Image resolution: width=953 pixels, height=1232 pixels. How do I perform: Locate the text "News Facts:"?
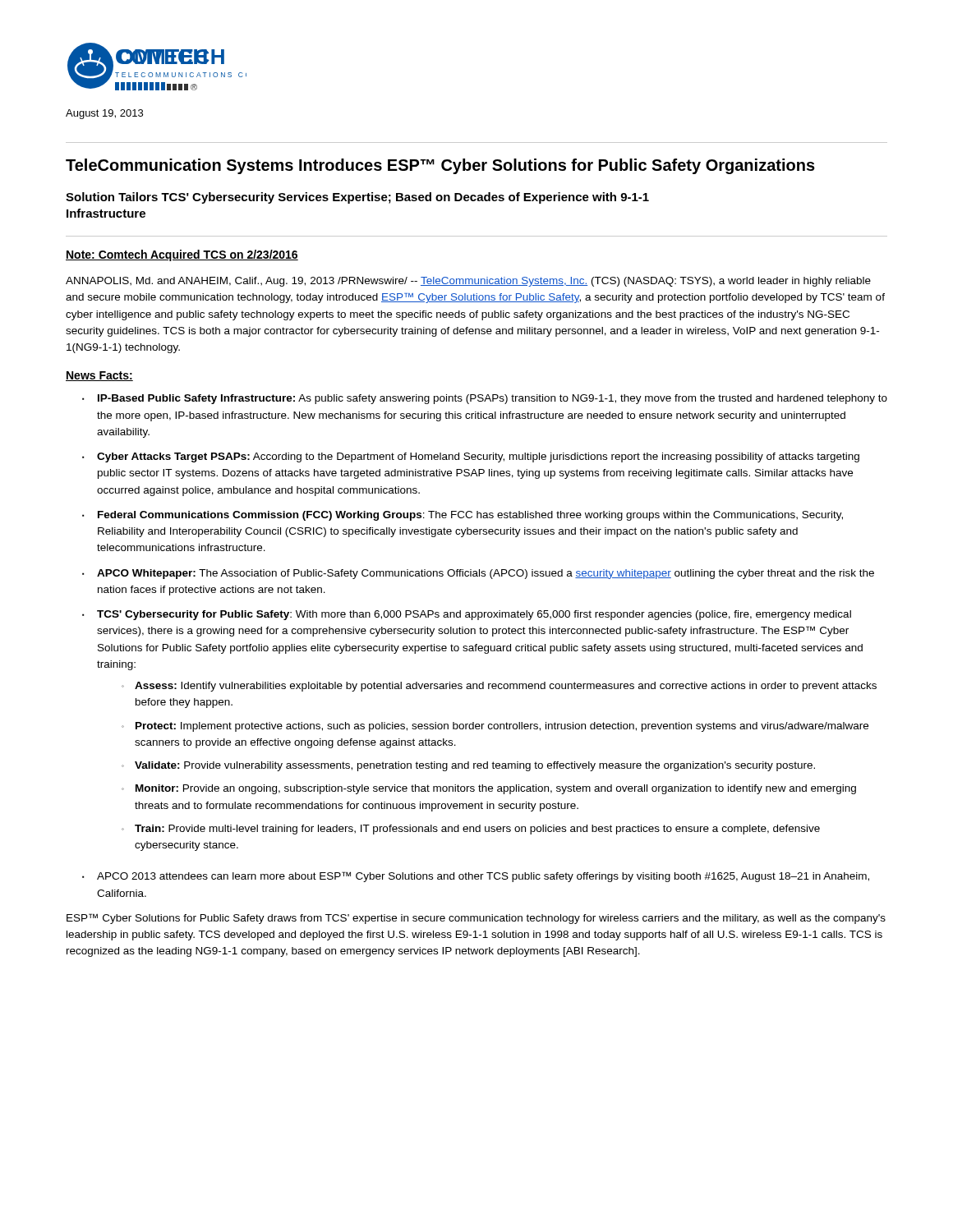pyautogui.click(x=99, y=376)
